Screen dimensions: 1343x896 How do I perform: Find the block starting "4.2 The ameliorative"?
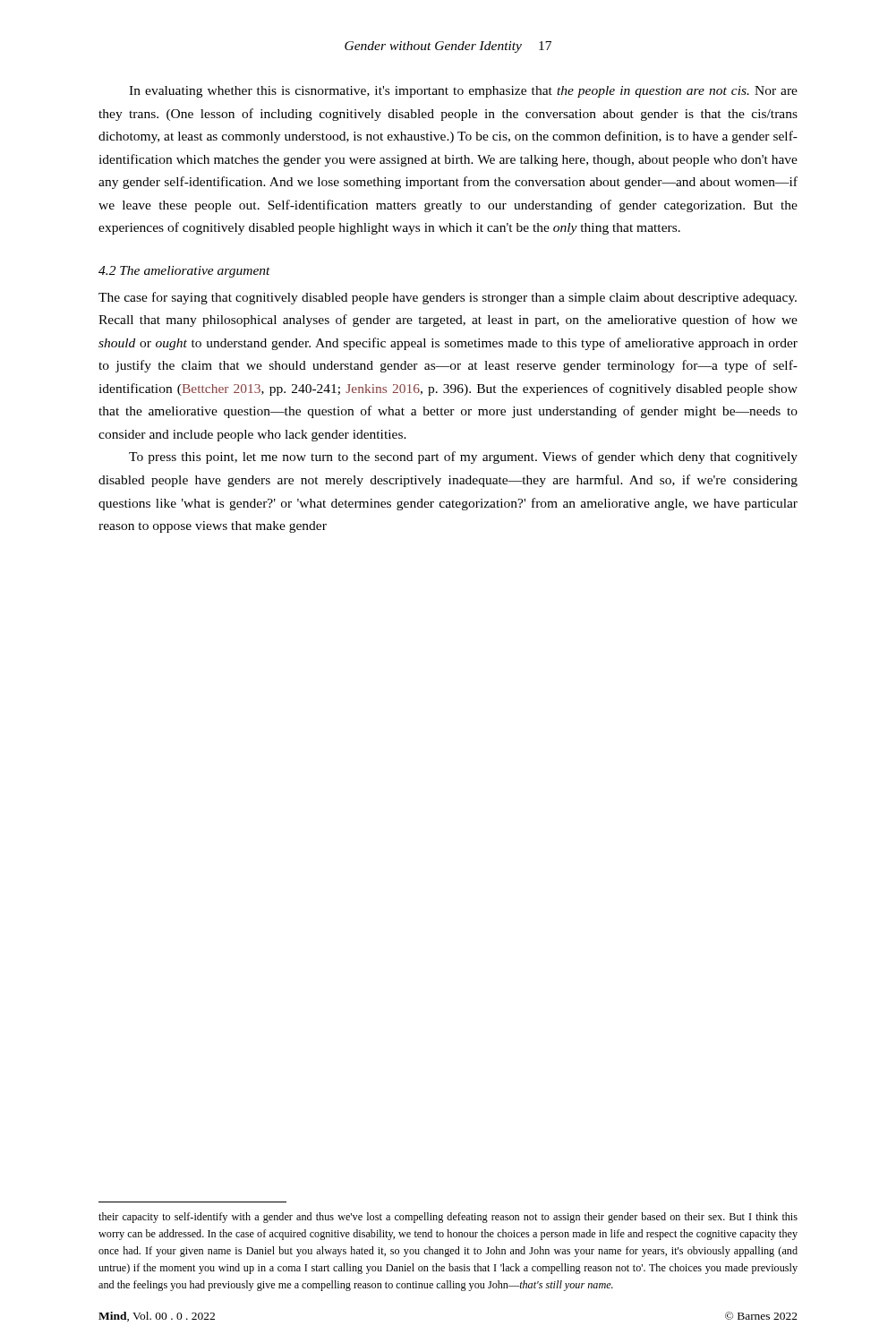tap(184, 270)
